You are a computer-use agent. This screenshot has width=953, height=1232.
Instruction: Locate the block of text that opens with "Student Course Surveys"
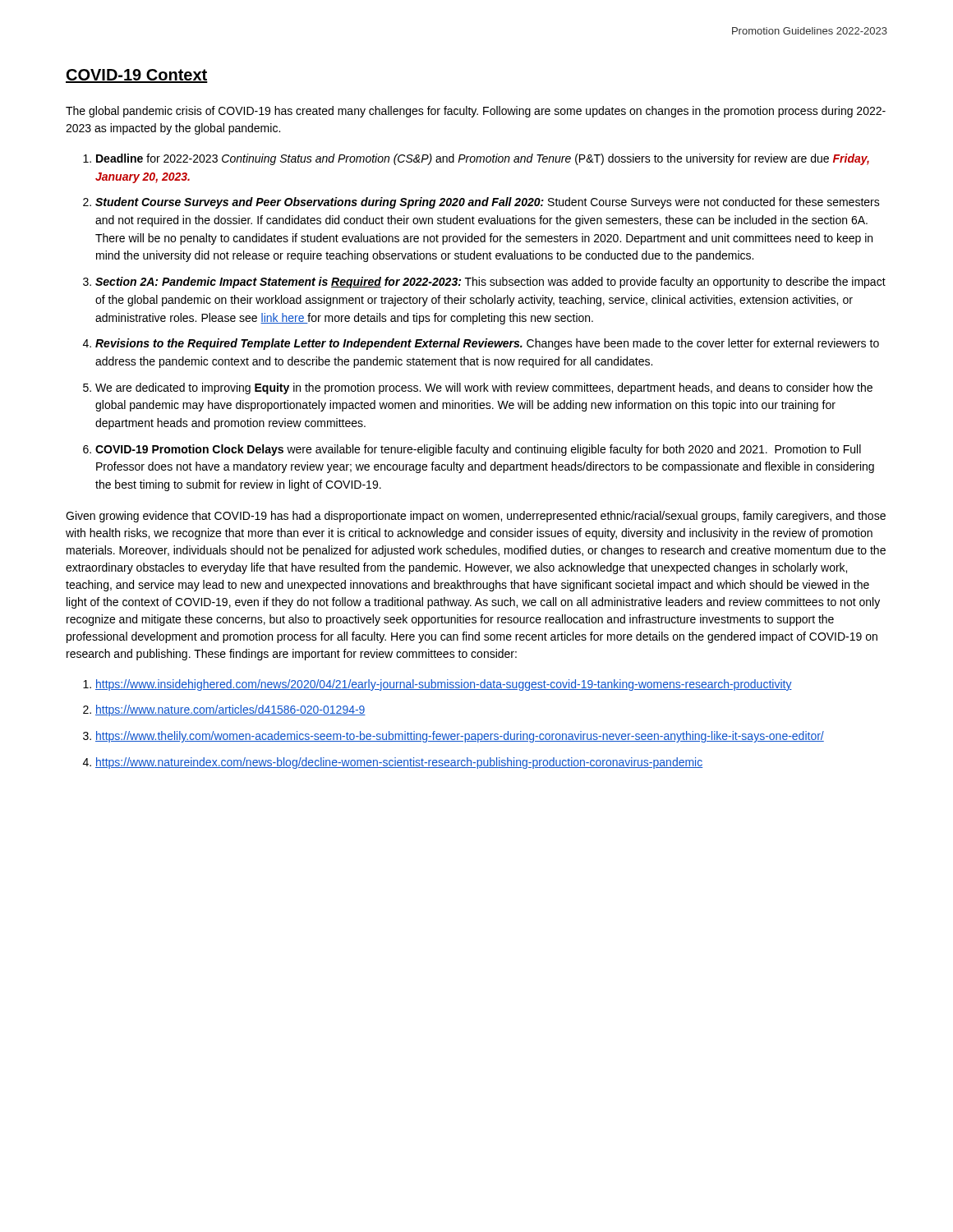tap(487, 229)
